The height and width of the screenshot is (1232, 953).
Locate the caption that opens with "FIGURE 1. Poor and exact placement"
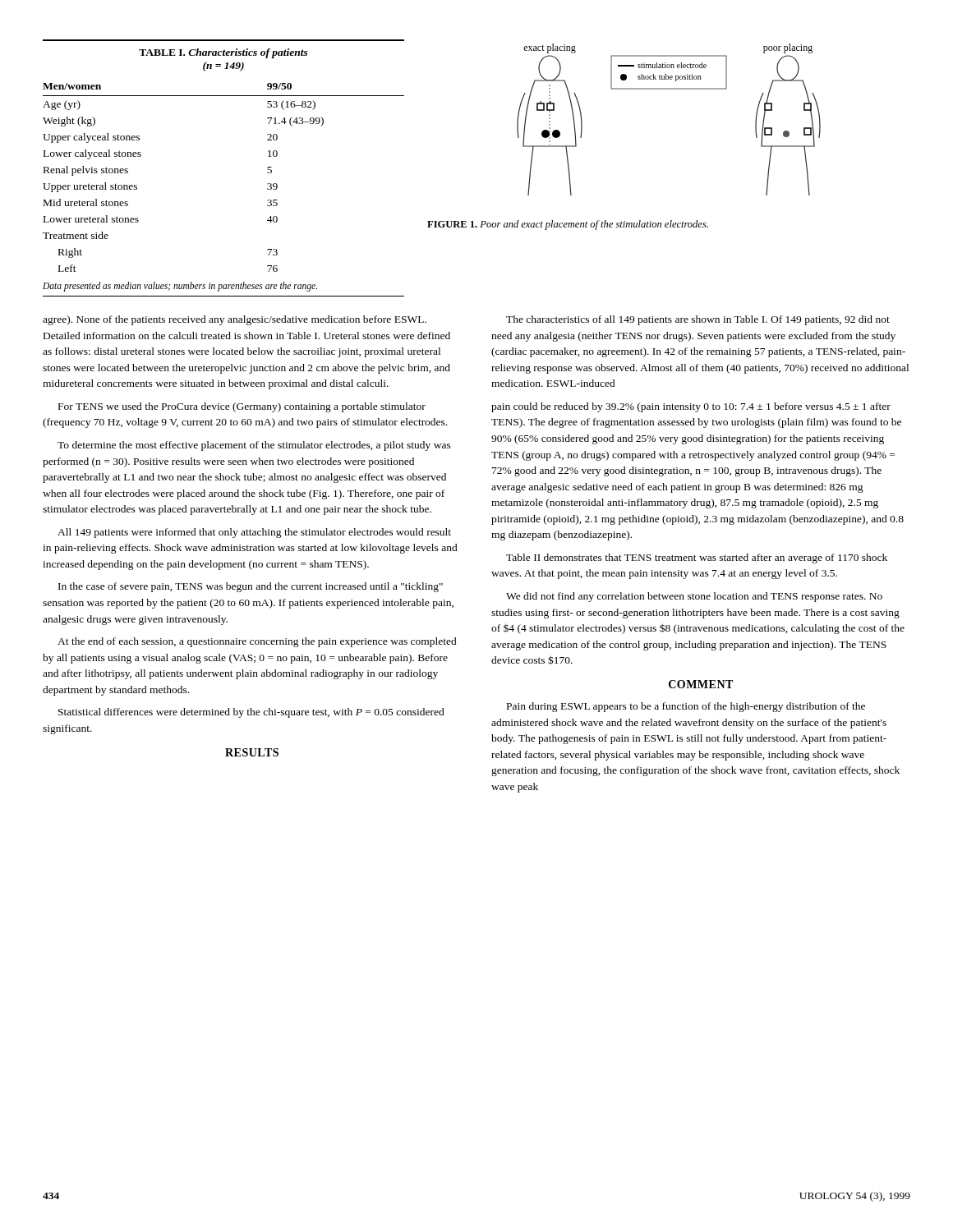coord(568,224)
